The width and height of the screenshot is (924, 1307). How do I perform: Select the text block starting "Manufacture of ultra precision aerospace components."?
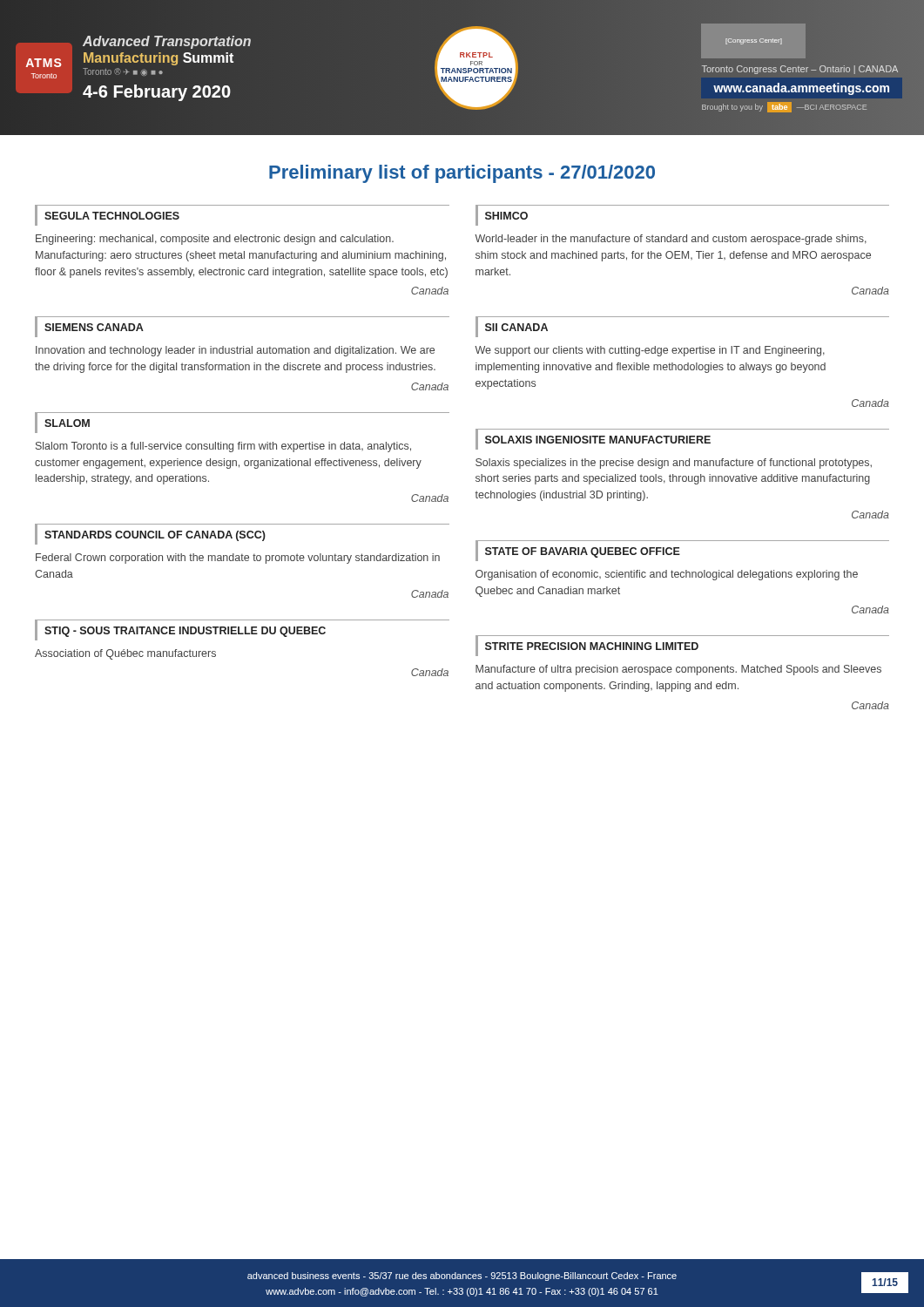[678, 678]
